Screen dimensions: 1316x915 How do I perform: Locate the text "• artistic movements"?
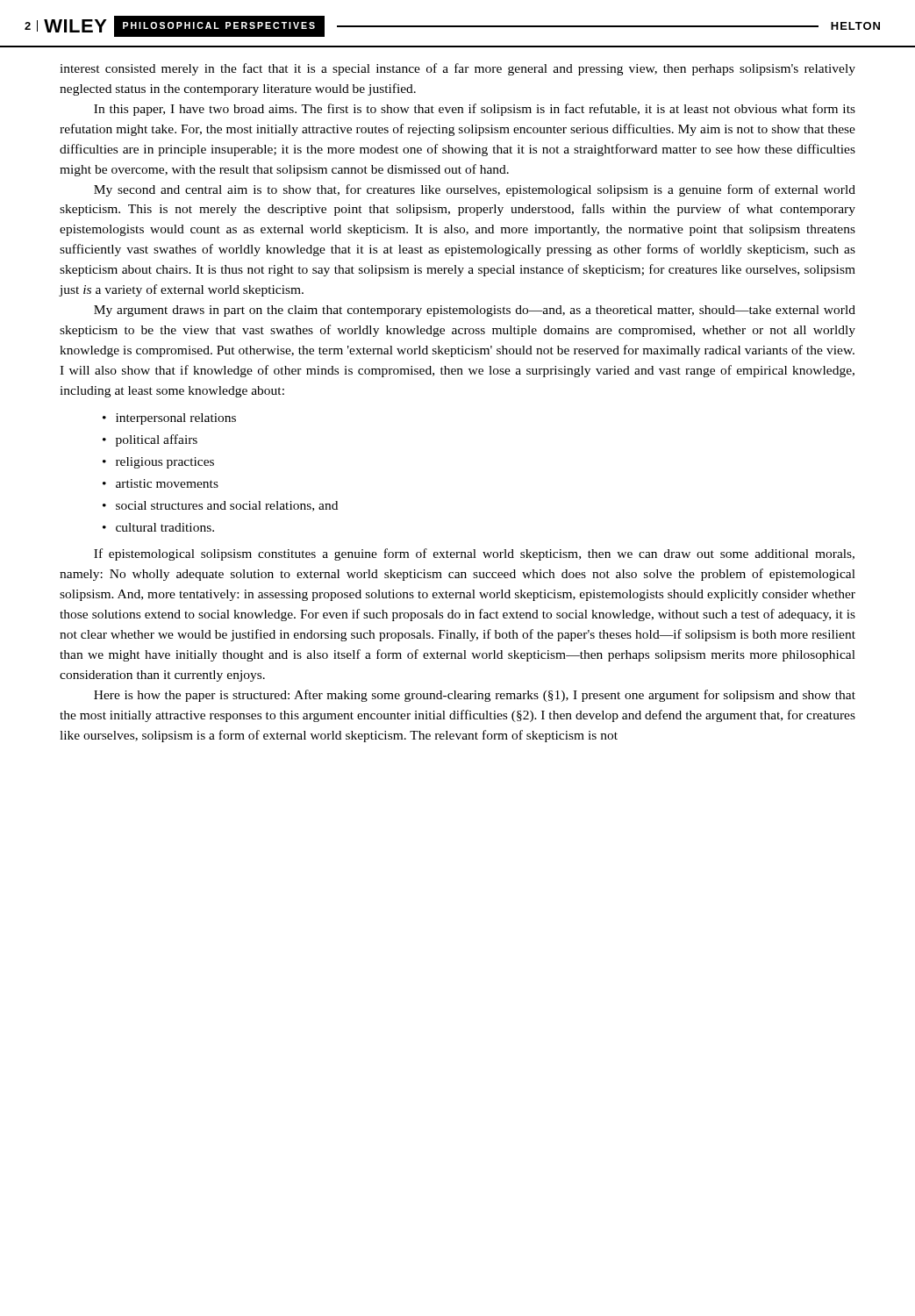point(160,484)
